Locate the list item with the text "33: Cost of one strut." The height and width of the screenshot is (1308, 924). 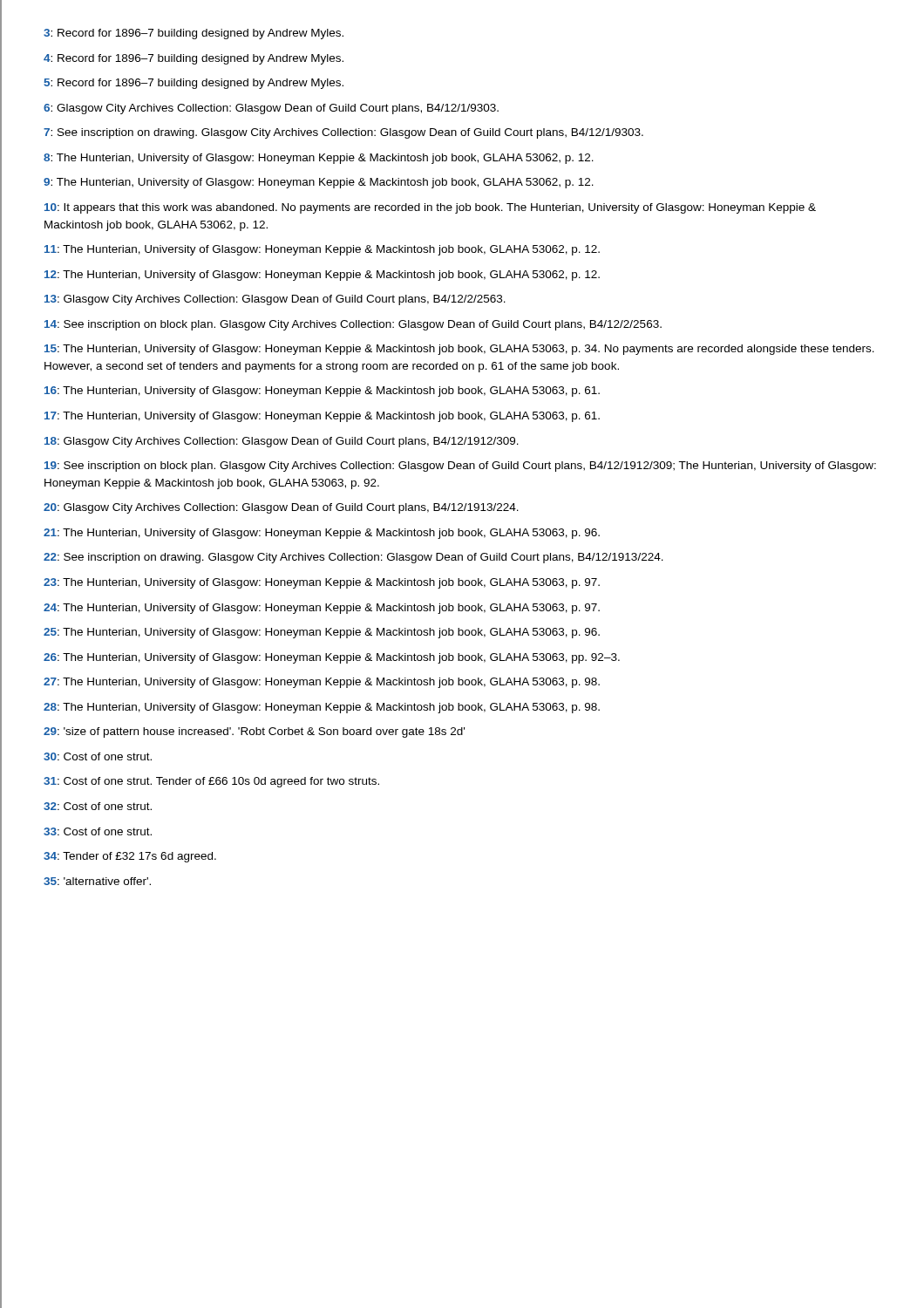pyautogui.click(x=98, y=831)
